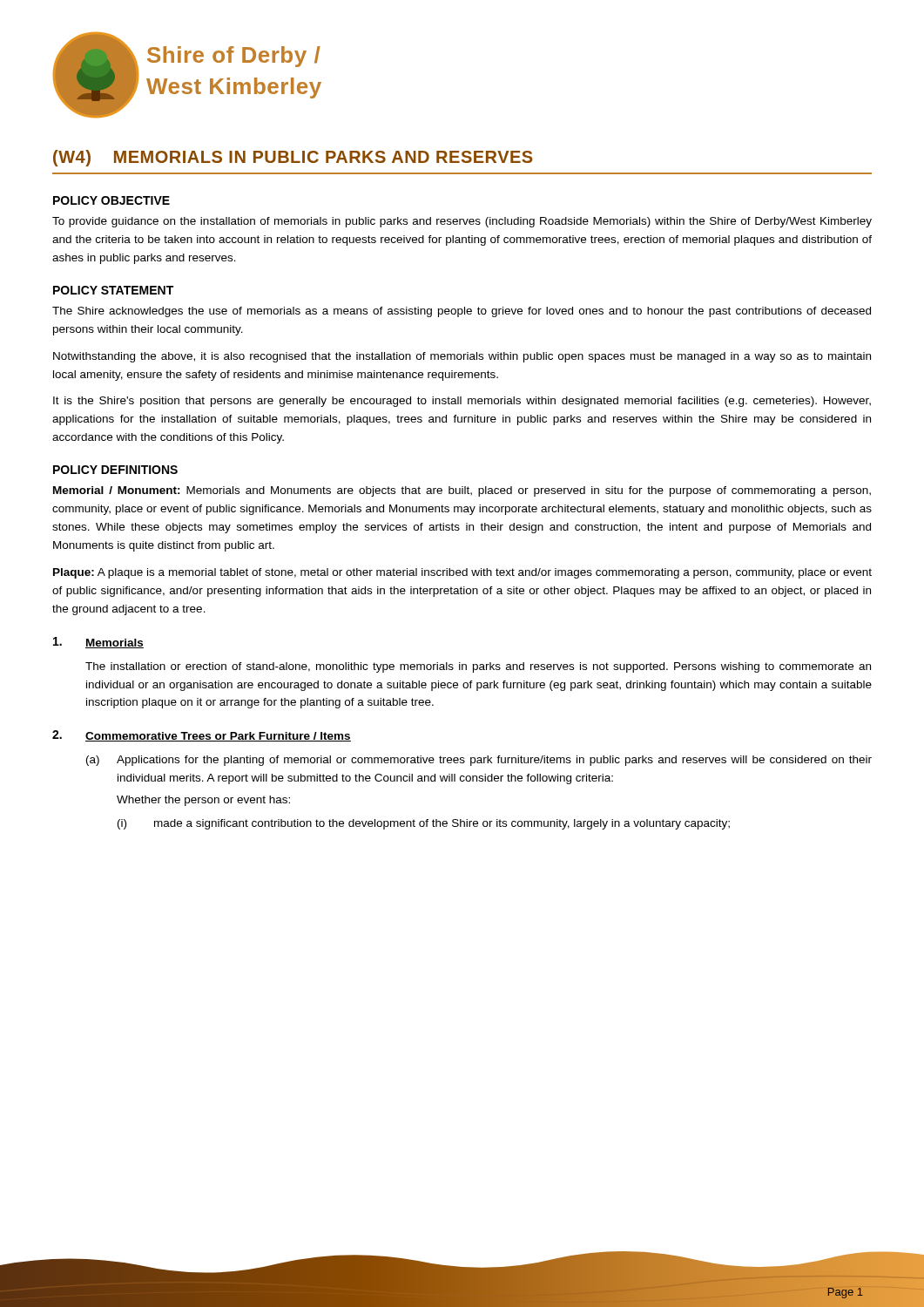Viewport: 924px width, 1307px height.
Task: Click where it says "POLICY DEFINITIONS"
Action: pos(115,470)
